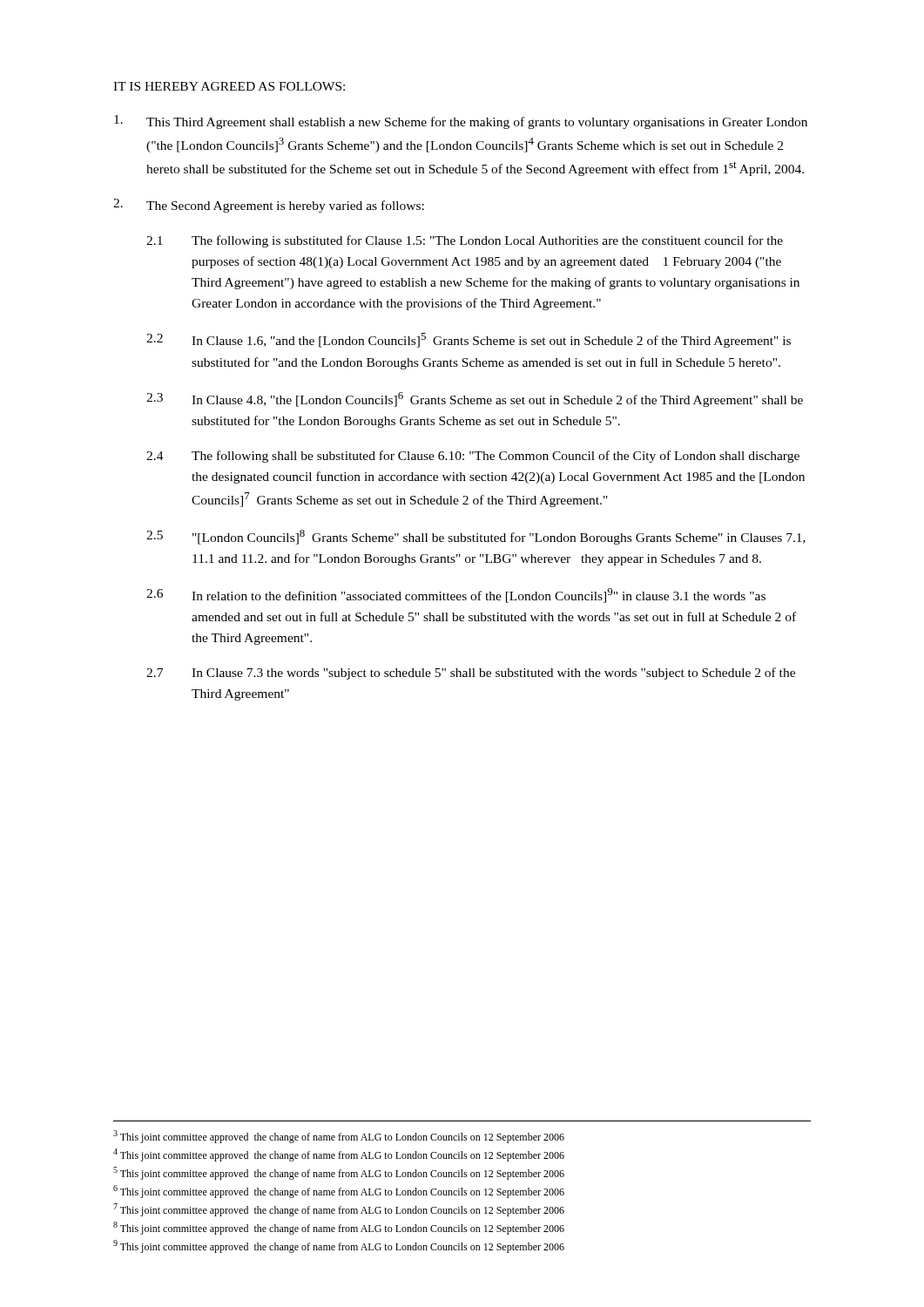924x1307 pixels.
Task: Point to the block starting "2.6 In relation"
Action: click(x=479, y=616)
